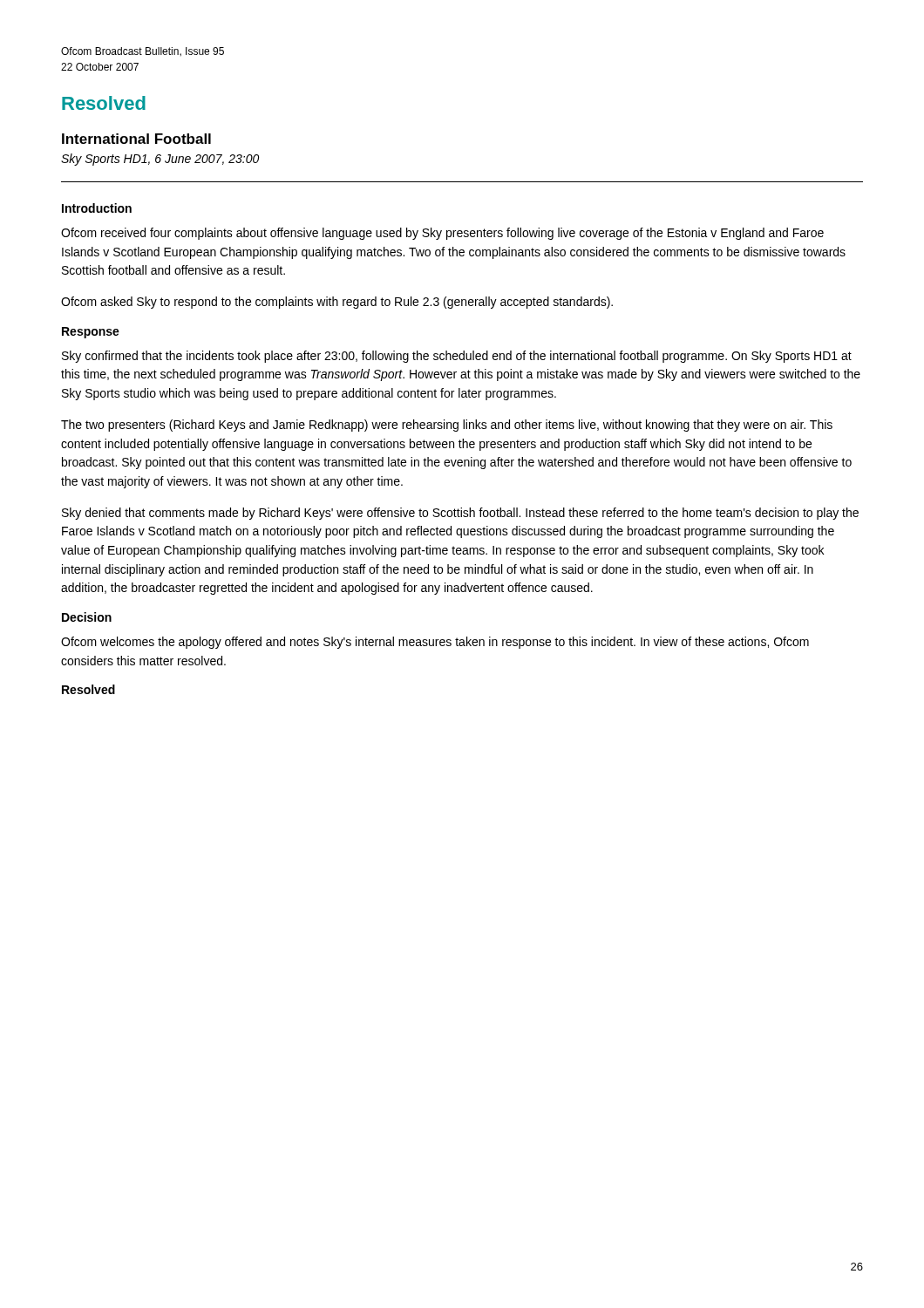This screenshot has width=924, height=1308.
Task: Point to the passage starting "Sky denied that comments made by Richard"
Action: pyautogui.click(x=460, y=550)
